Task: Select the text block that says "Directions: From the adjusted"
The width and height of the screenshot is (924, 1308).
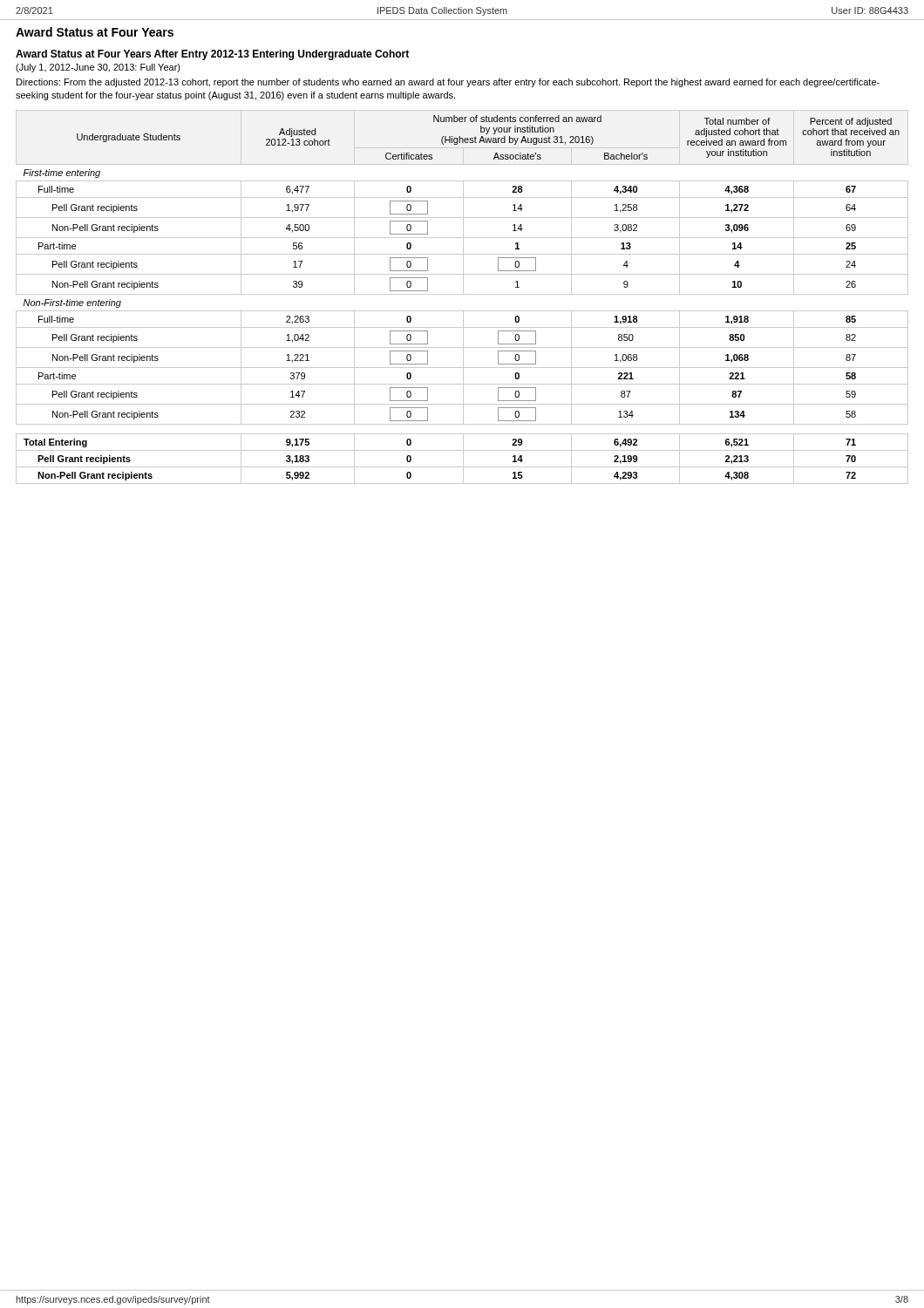Action: click(x=448, y=89)
